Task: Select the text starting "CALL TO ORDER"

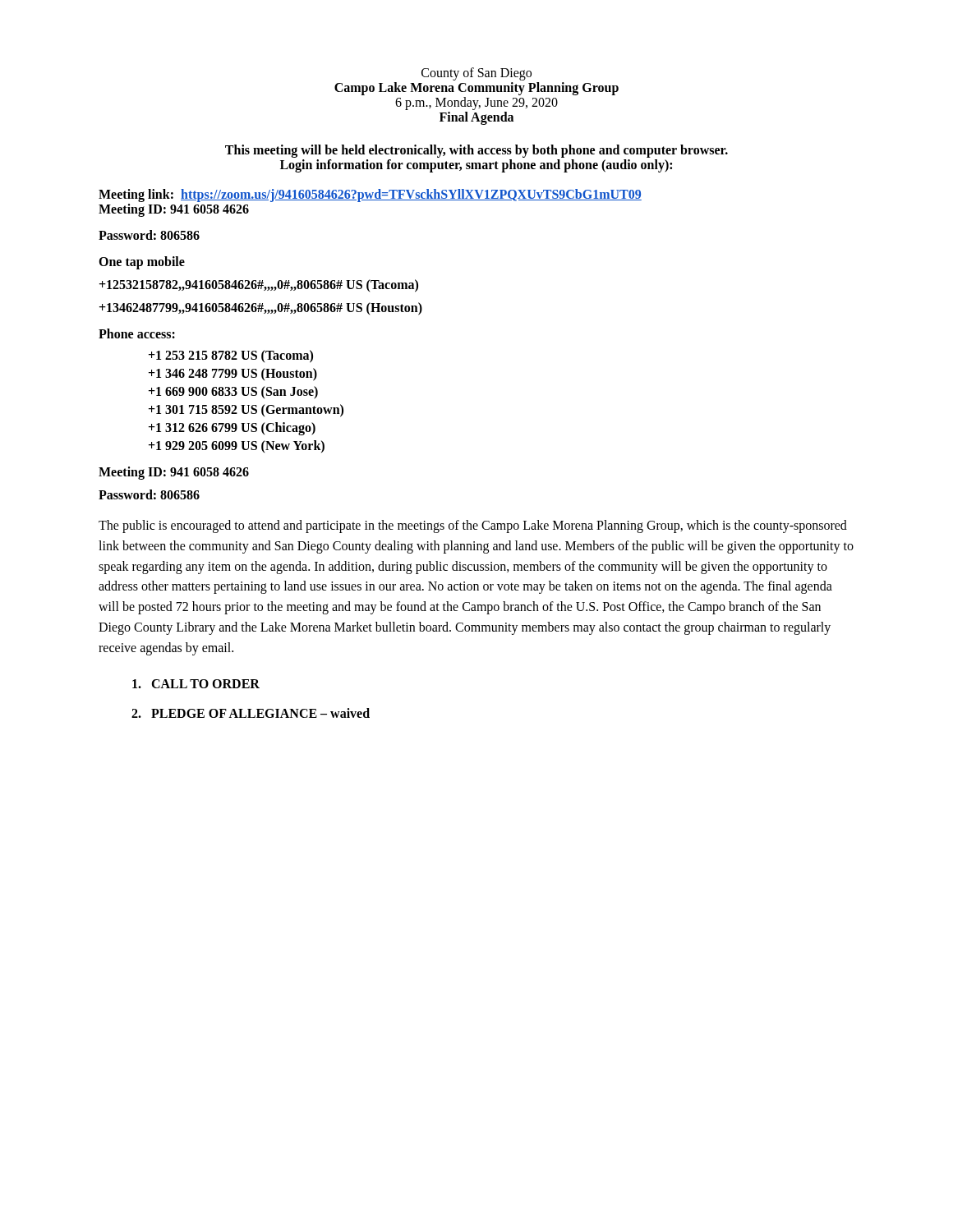Action: [195, 683]
